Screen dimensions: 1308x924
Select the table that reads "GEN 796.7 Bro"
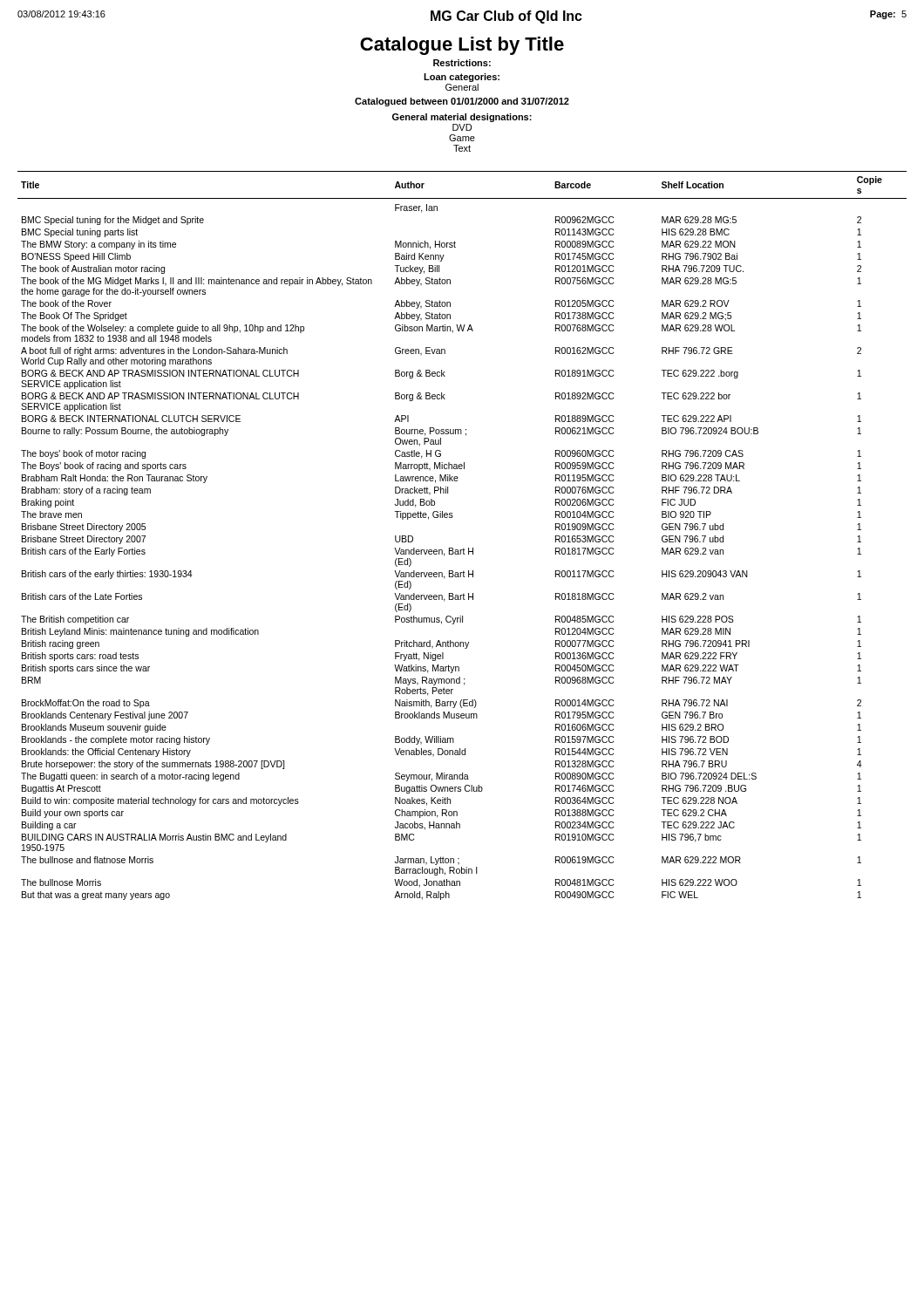coord(462,735)
